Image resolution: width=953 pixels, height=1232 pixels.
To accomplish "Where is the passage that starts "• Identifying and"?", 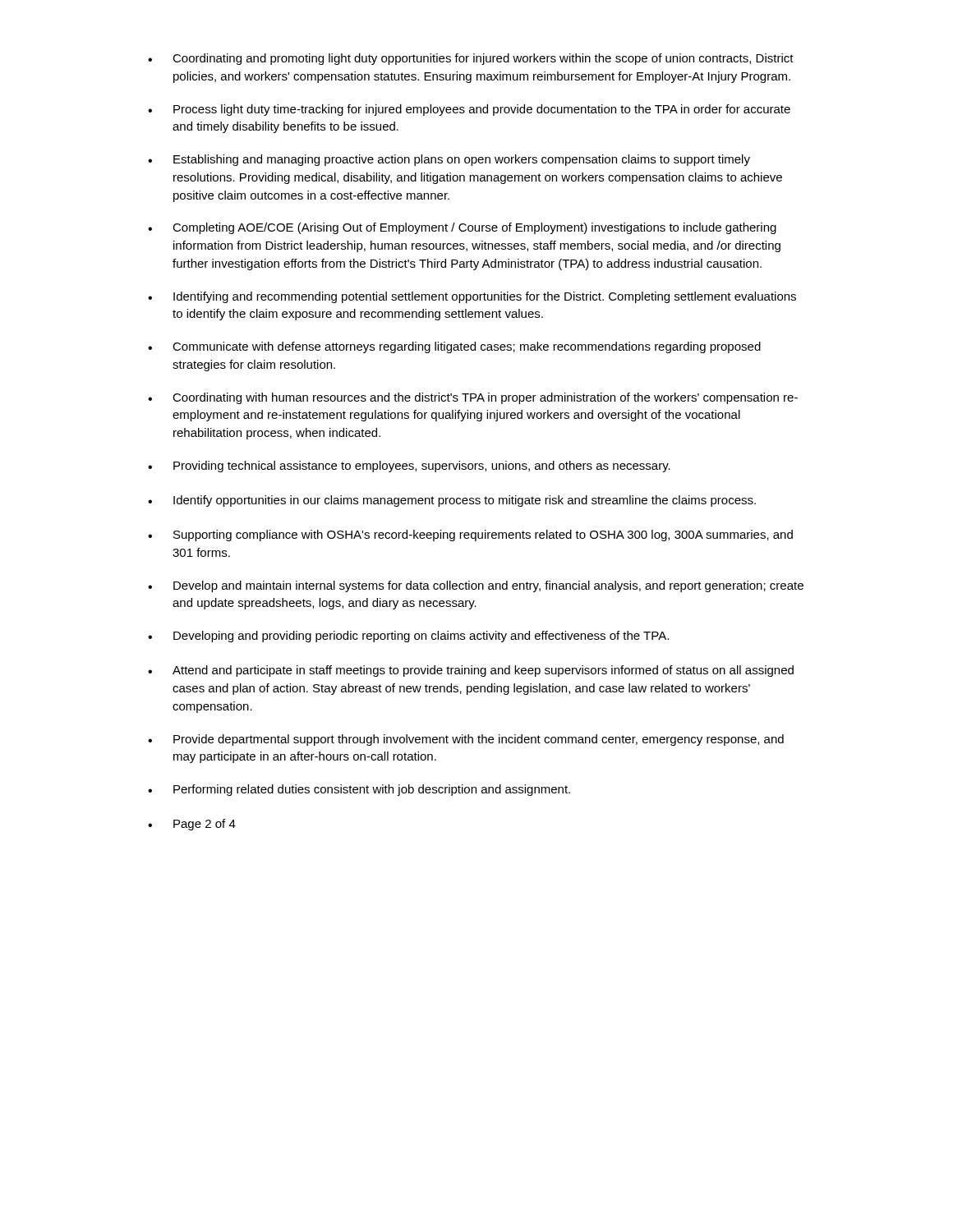I will pyautogui.click(x=476, y=305).
